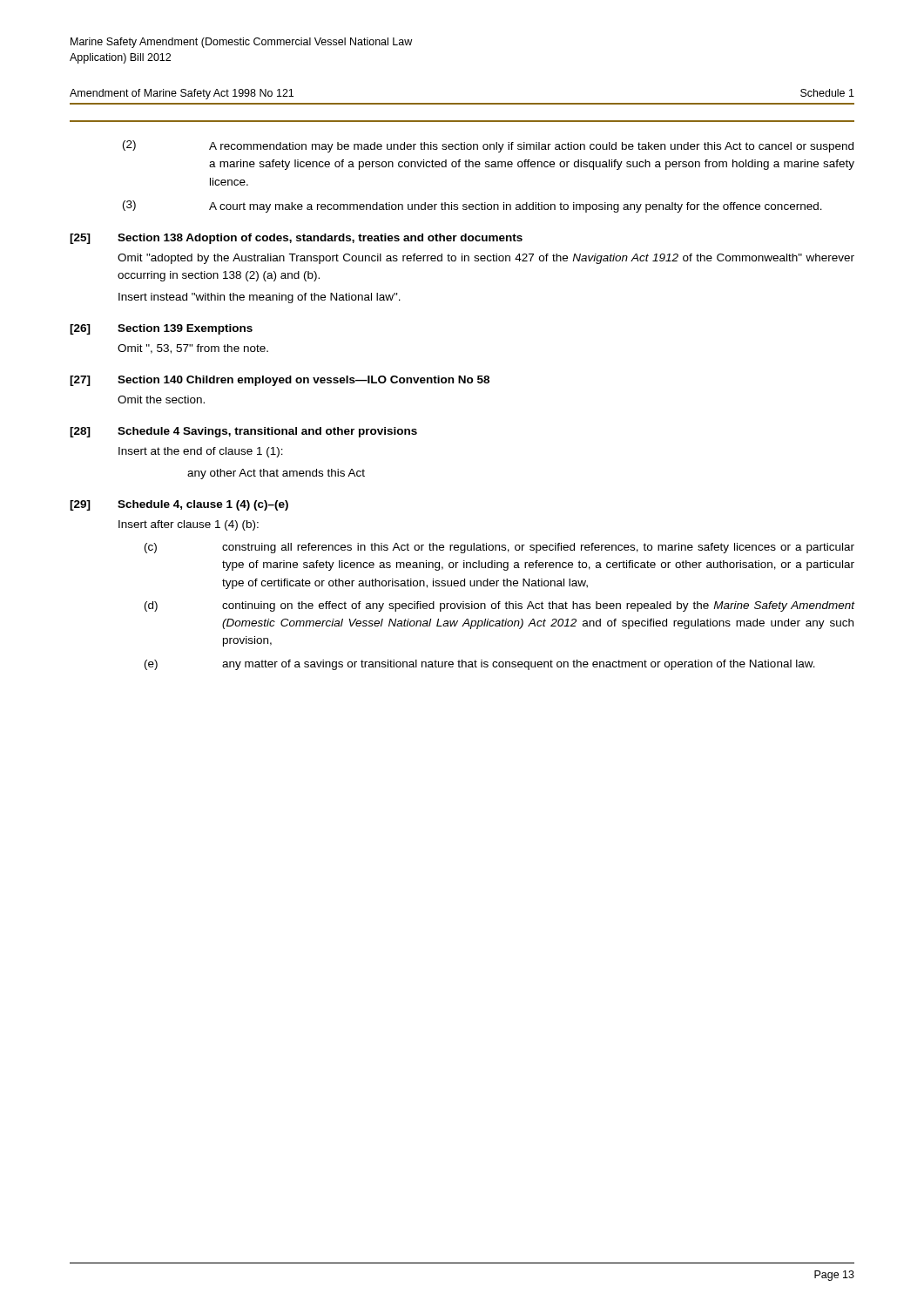This screenshot has width=924, height=1307.
Task: Navigate to the block starting "Omit "adopted by the"
Action: click(x=486, y=259)
